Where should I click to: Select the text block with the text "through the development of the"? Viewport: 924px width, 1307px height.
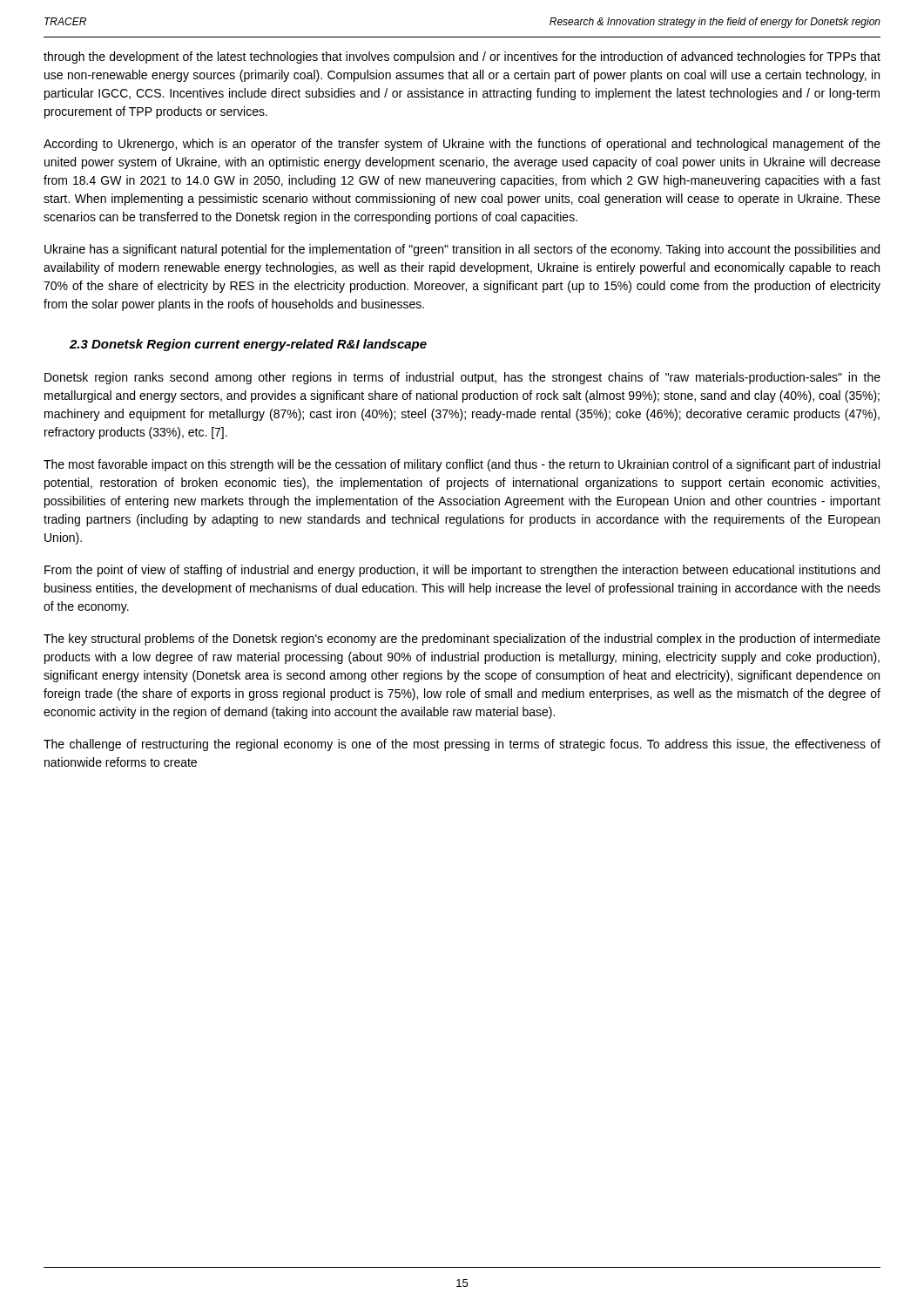(462, 85)
